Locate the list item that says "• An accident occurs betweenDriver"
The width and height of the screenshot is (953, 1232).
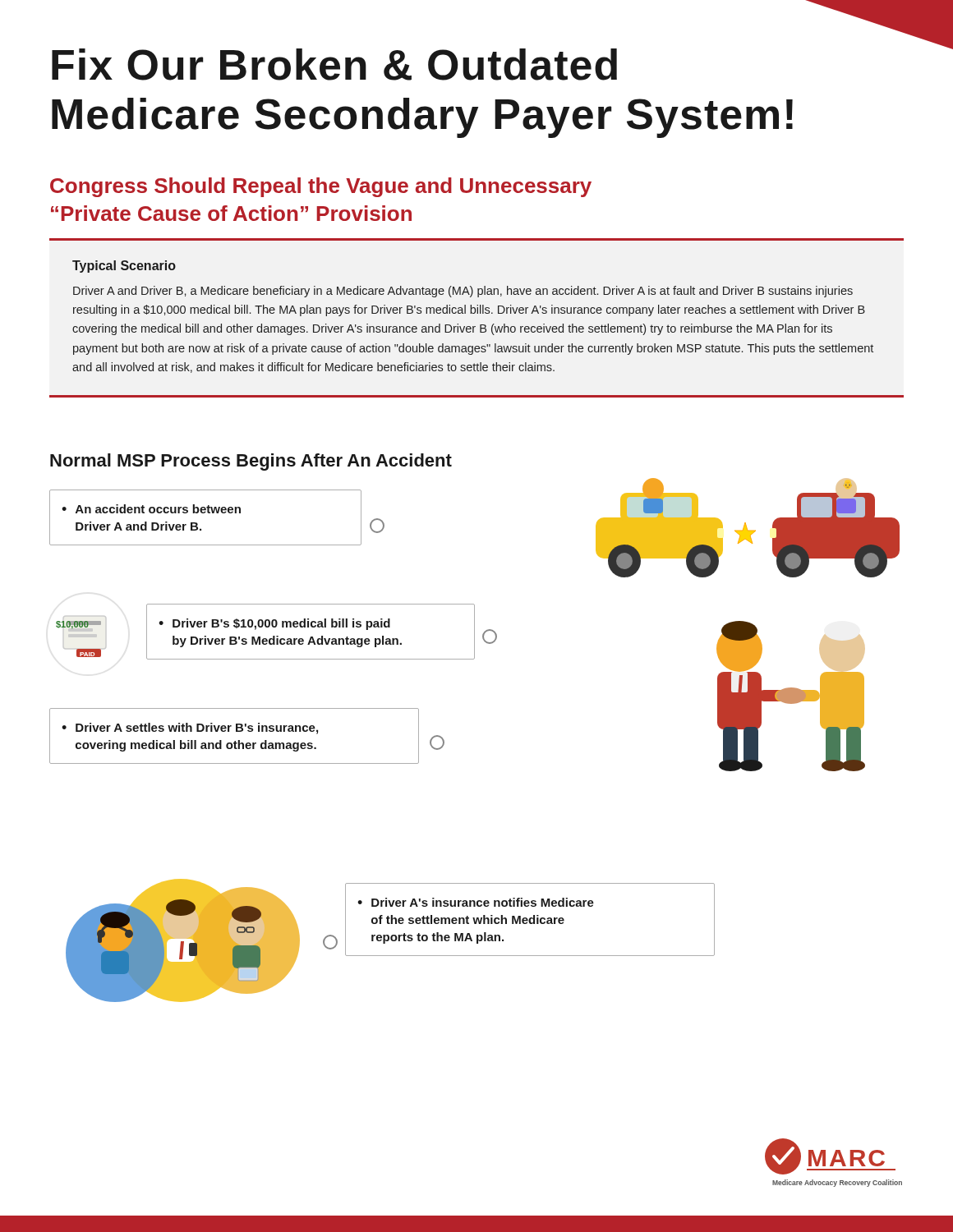tap(205, 517)
